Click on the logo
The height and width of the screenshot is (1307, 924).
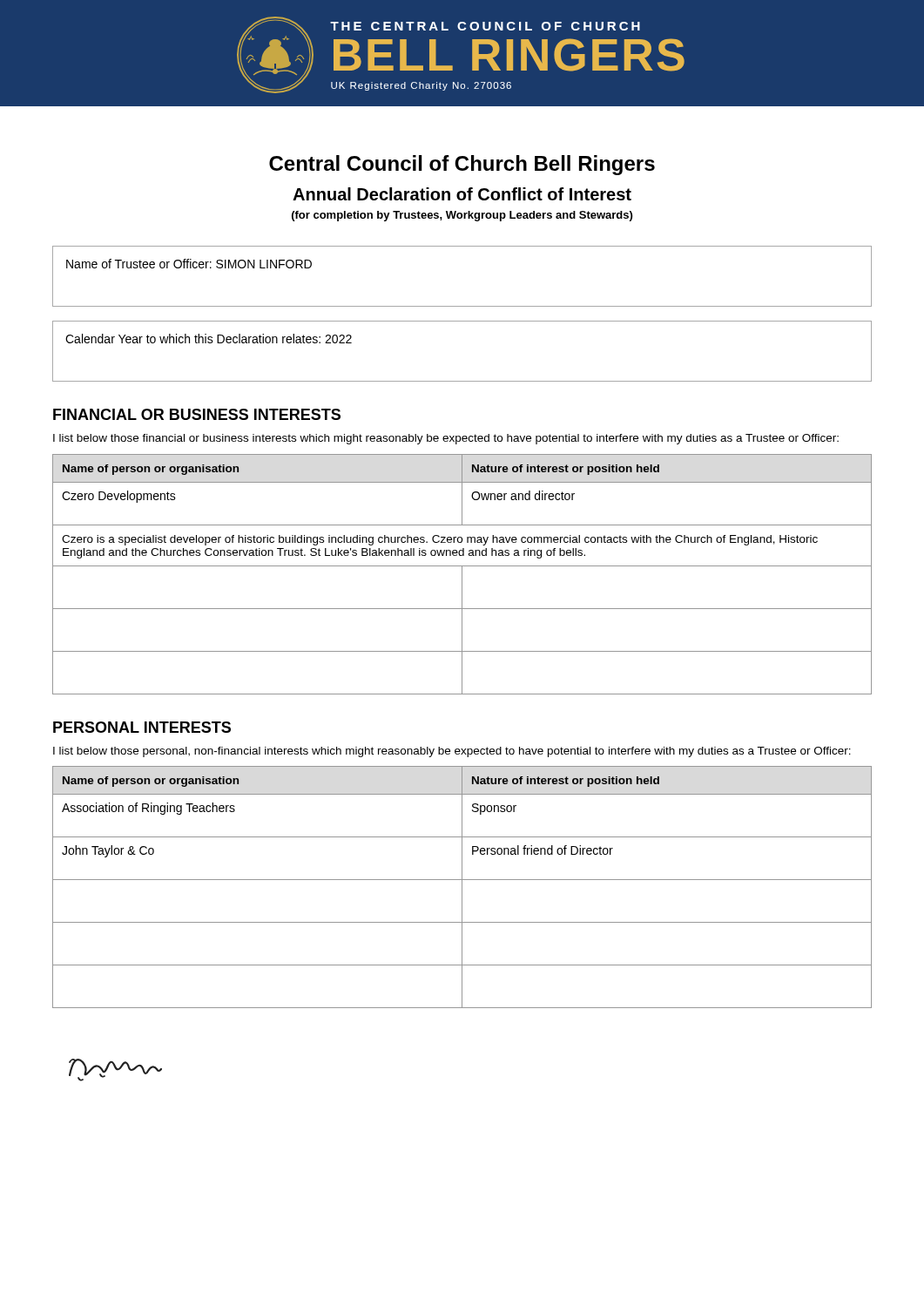(x=462, y=53)
